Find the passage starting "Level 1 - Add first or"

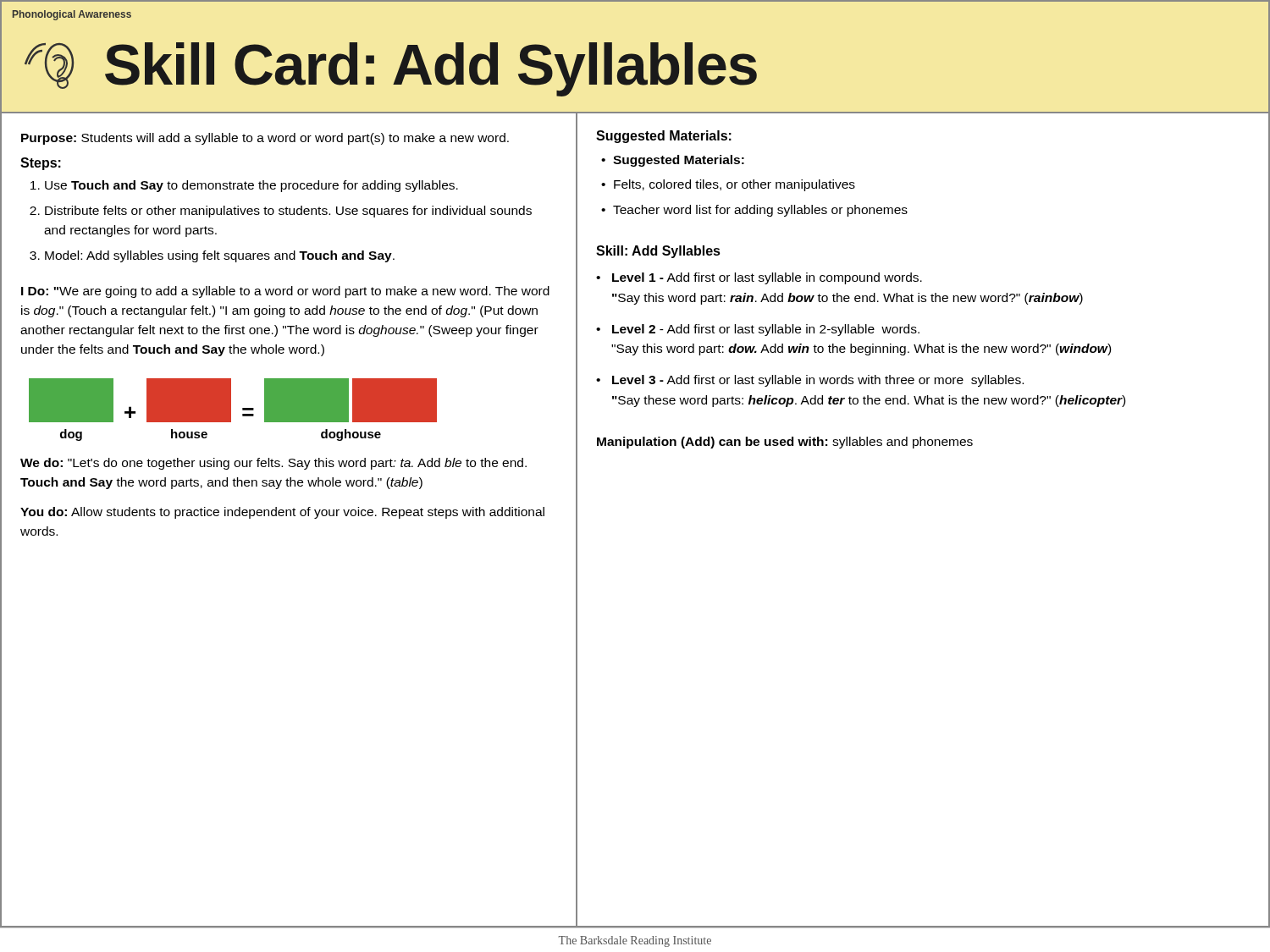[847, 287]
